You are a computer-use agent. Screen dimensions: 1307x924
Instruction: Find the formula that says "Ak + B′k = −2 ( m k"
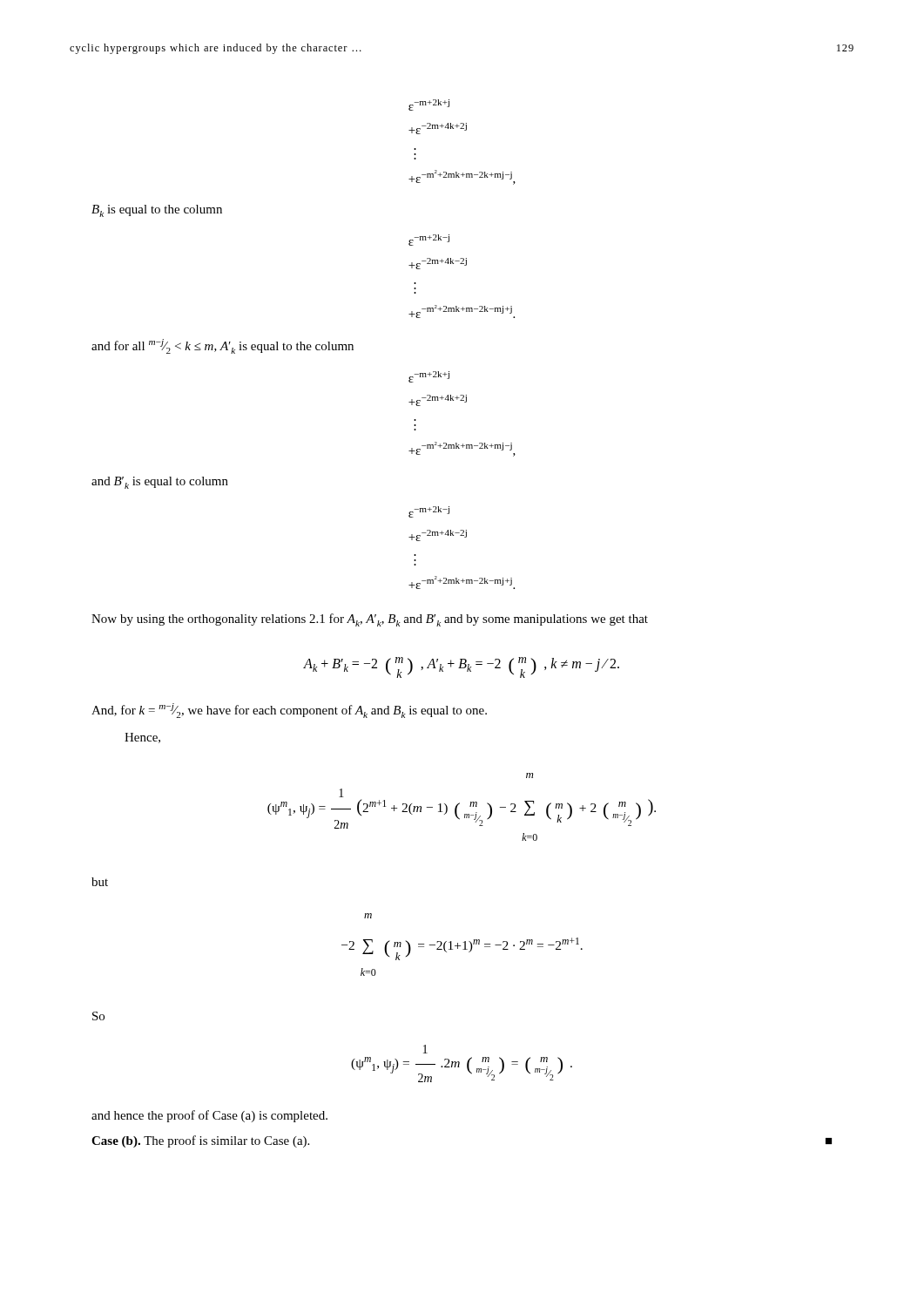[462, 665]
